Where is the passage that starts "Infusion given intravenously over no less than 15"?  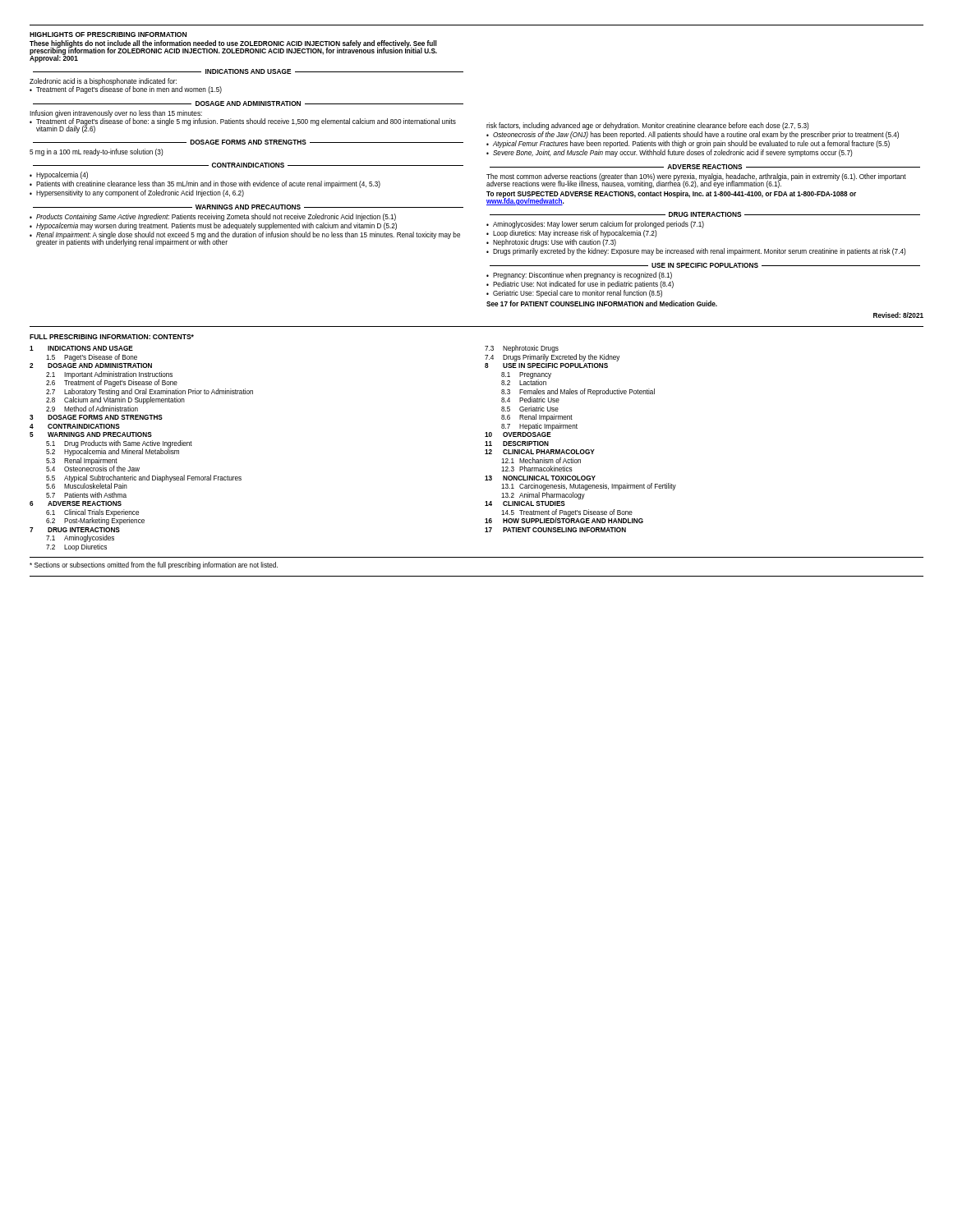pos(116,114)
